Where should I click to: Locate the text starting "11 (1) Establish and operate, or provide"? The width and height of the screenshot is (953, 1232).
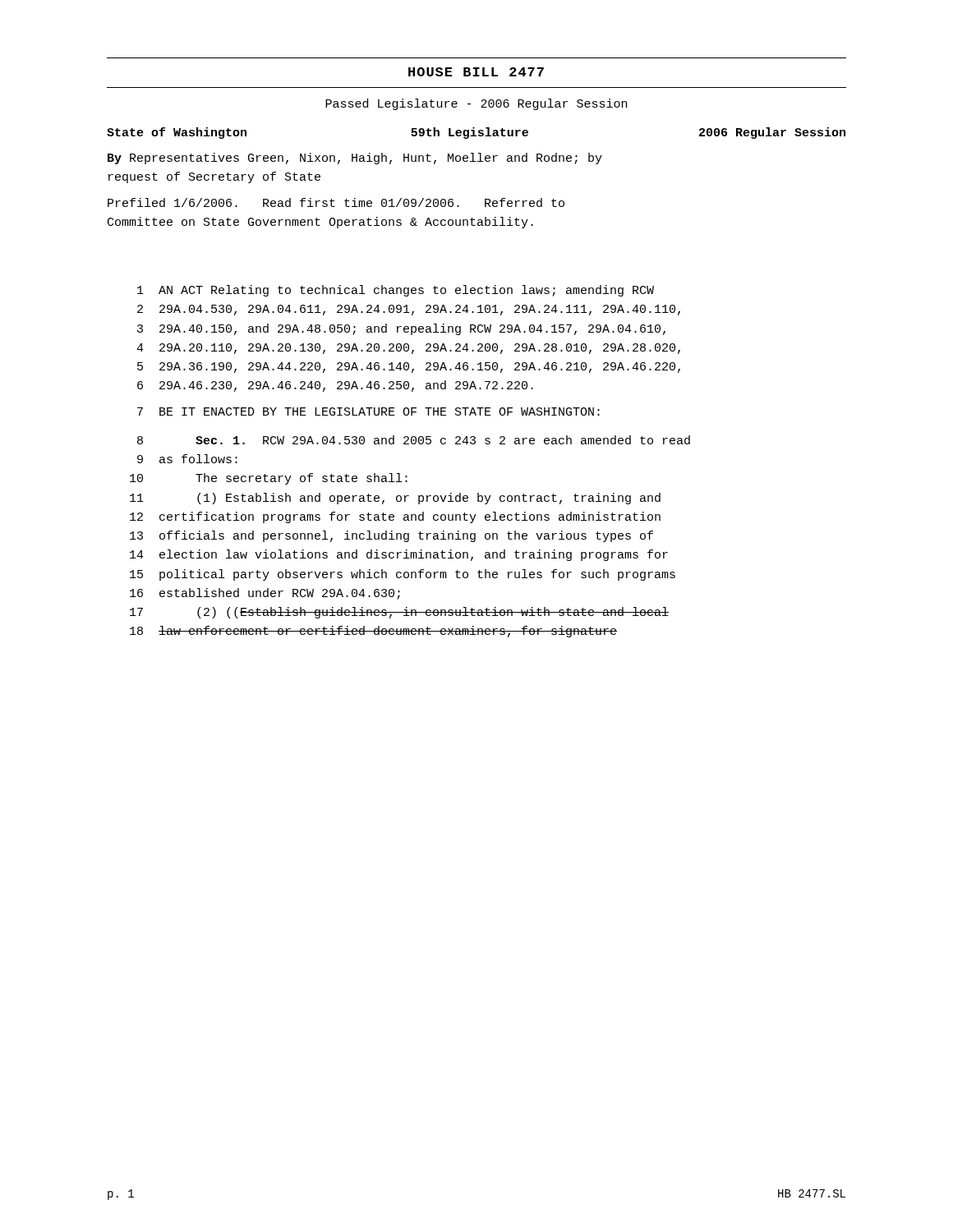[476, 546]
